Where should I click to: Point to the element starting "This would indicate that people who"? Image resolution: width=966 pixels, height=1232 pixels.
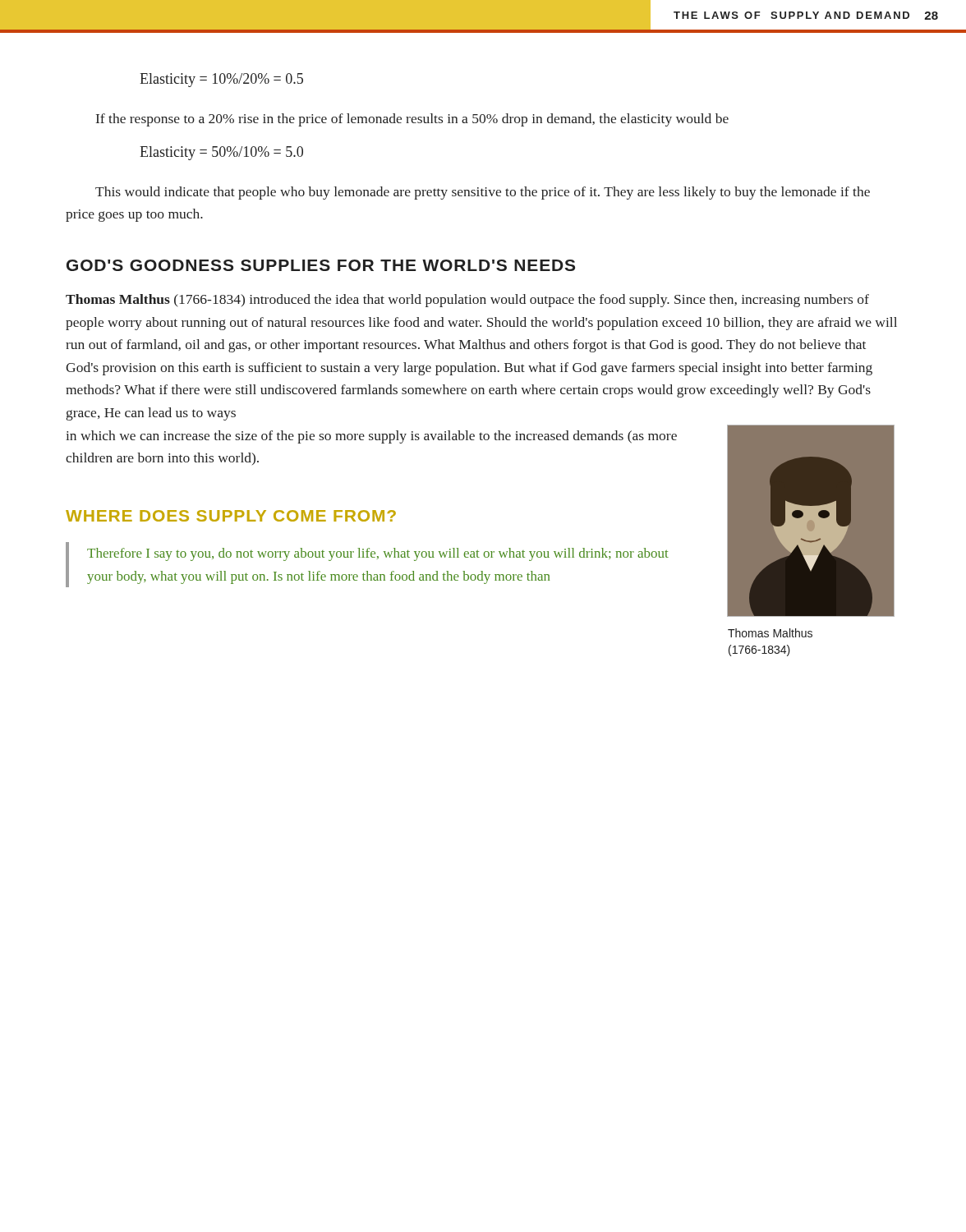[468, 202]
